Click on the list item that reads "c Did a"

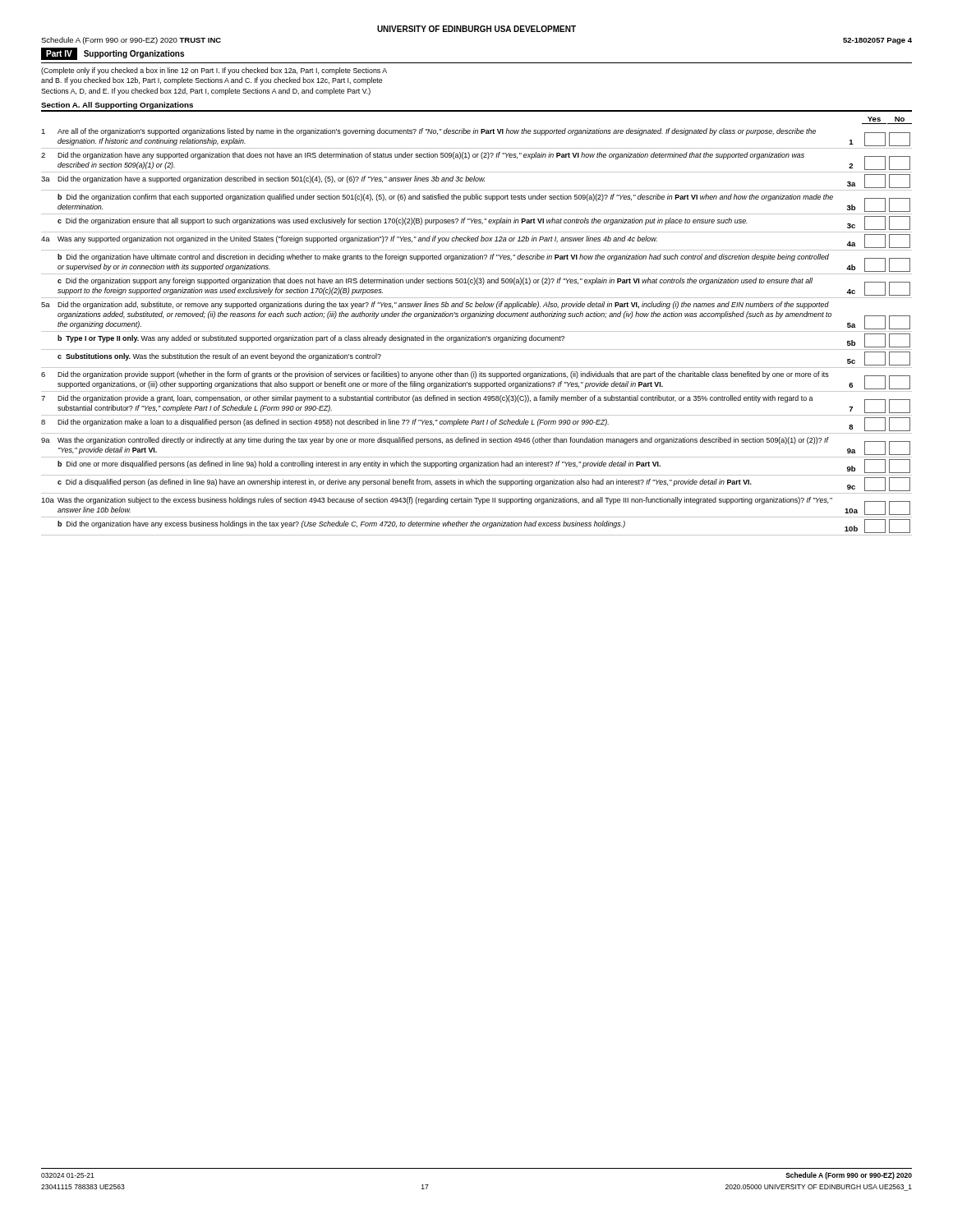click(x=476, y=484)
